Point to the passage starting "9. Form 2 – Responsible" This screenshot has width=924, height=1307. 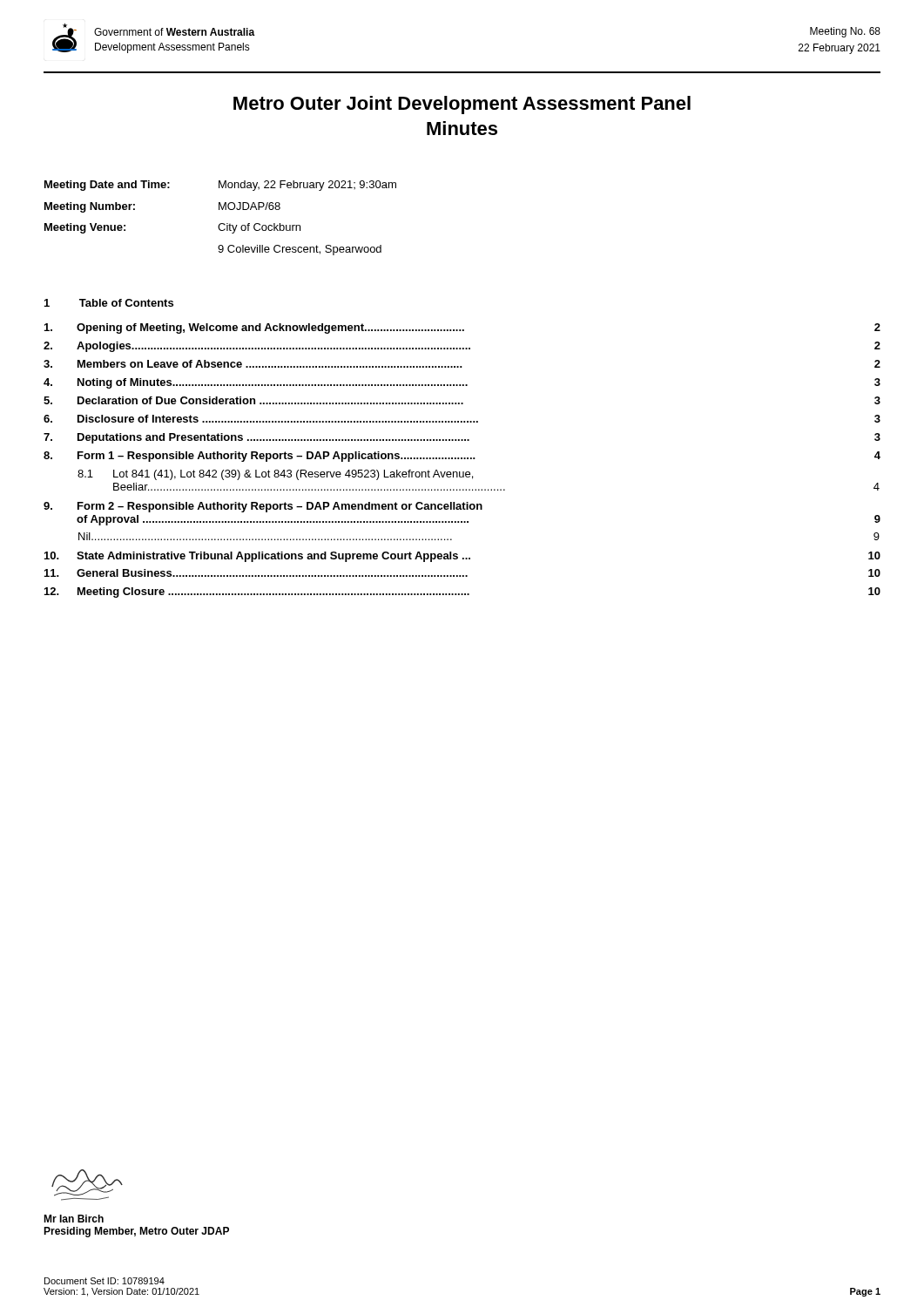tap(462, 511)
